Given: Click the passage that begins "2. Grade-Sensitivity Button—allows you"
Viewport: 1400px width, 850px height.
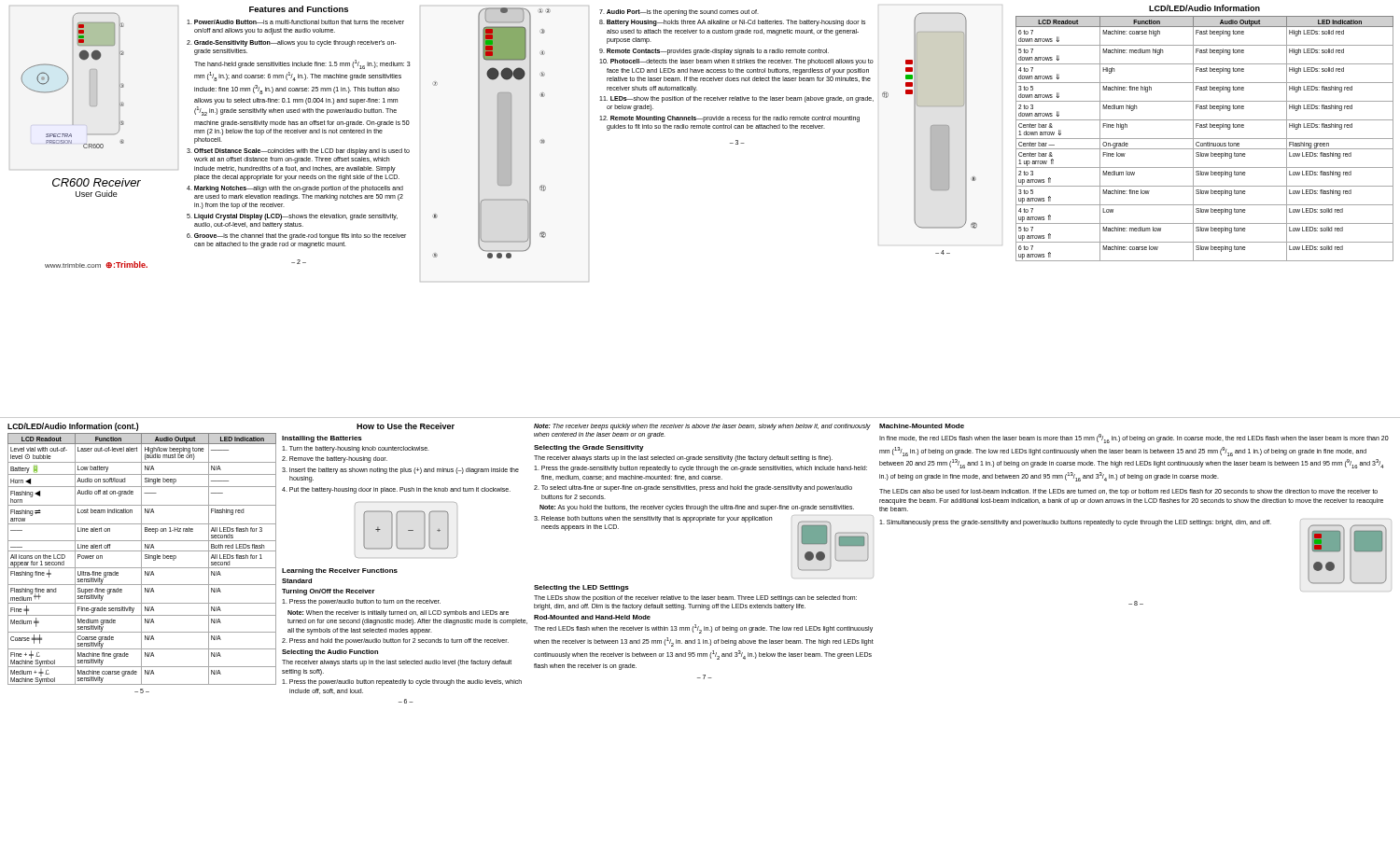Looking at the screenshot, I should point(291,47).
